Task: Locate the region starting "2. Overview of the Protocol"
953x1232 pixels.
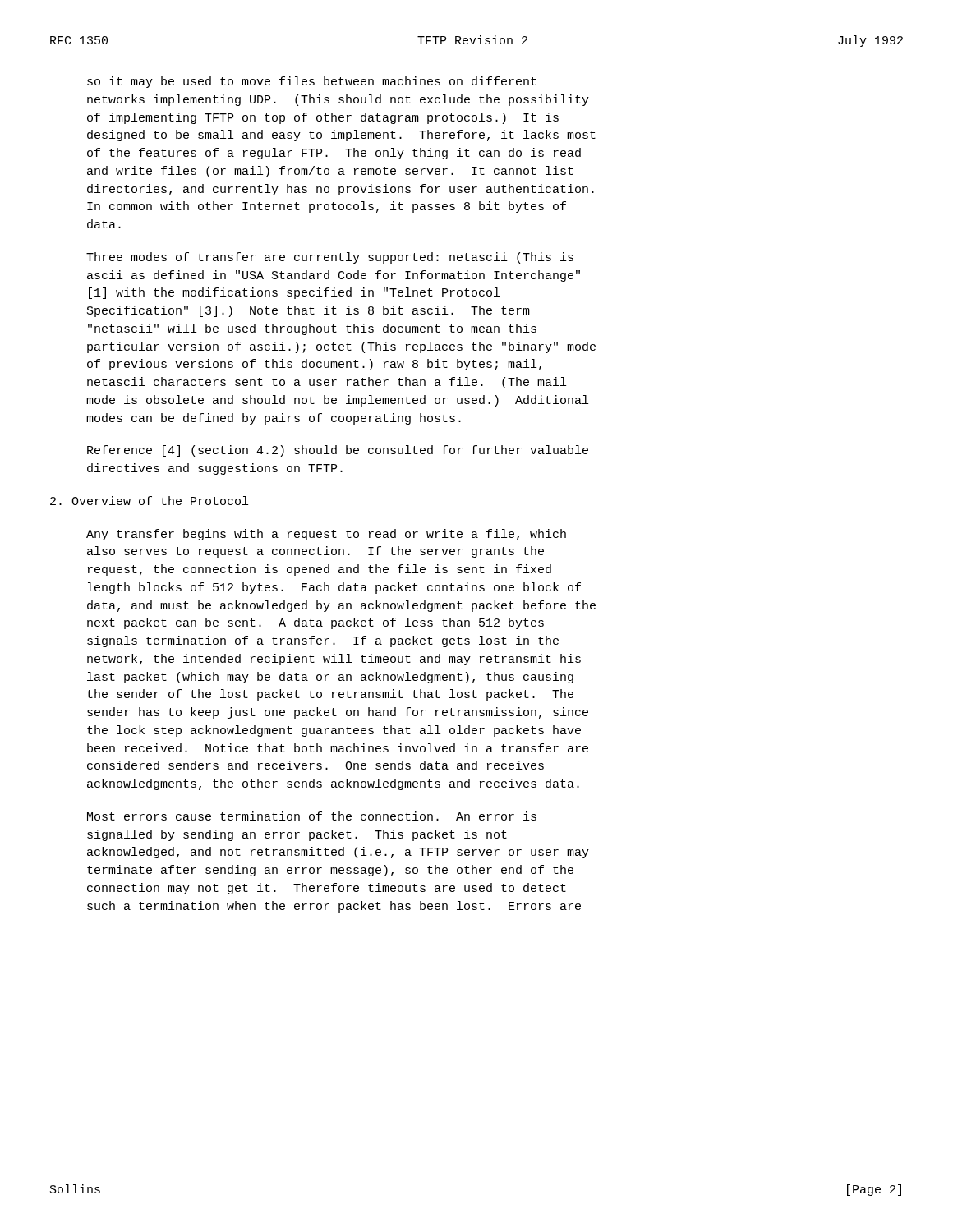Action: [149, 502]
